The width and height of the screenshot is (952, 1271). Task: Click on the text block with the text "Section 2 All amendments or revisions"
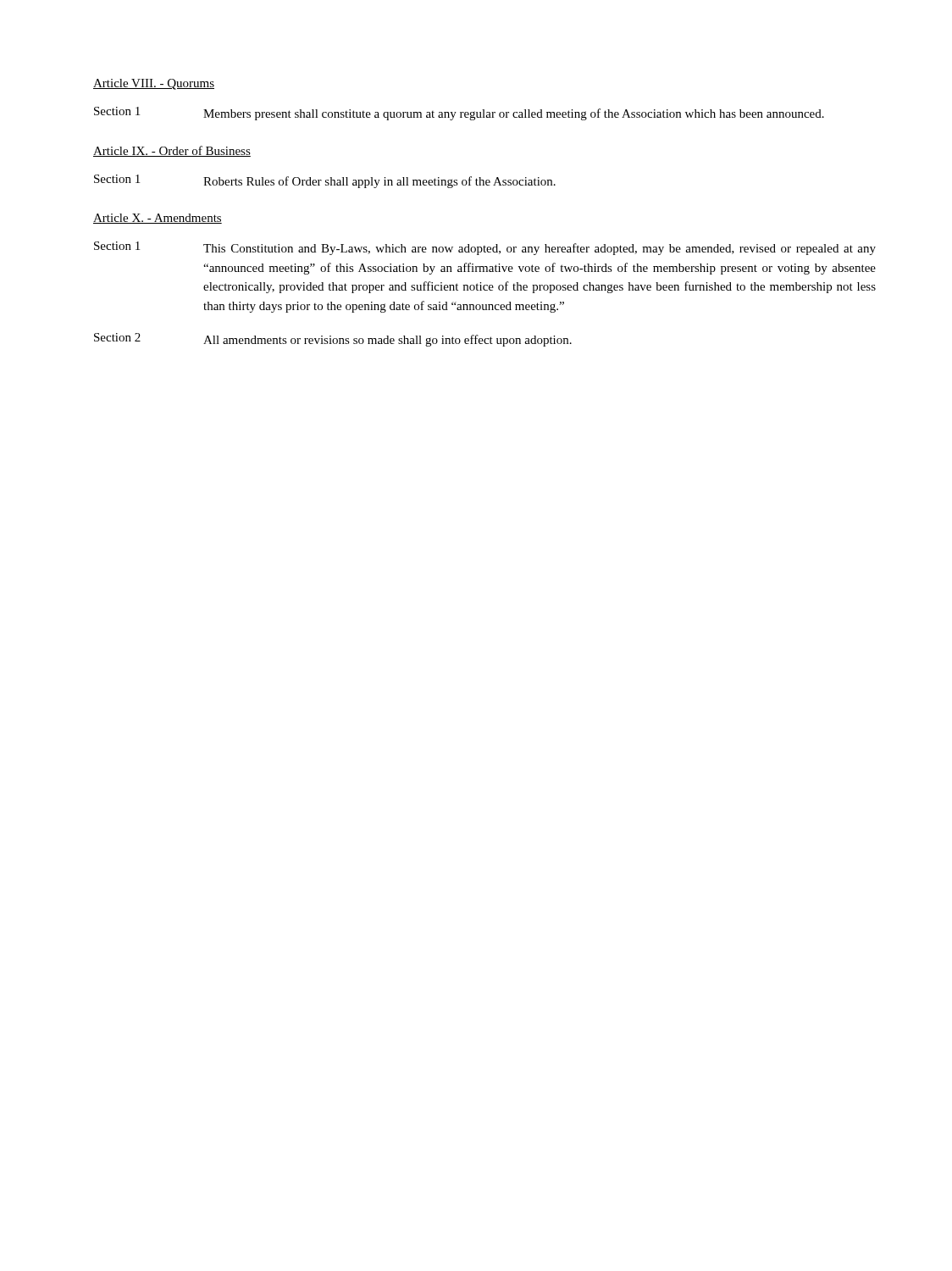point(484,340)
